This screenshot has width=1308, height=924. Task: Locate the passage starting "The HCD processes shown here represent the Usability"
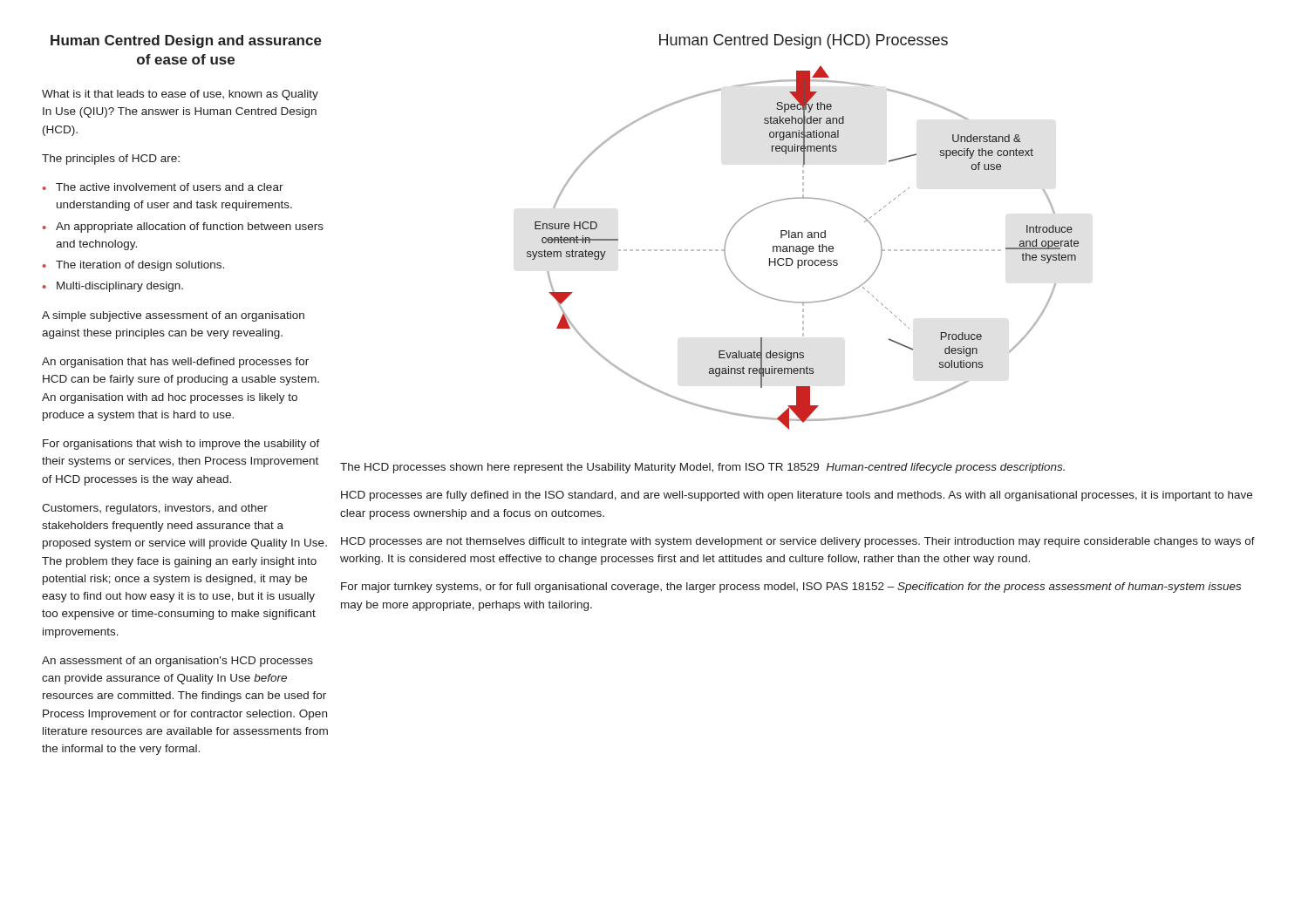(703, 467)
